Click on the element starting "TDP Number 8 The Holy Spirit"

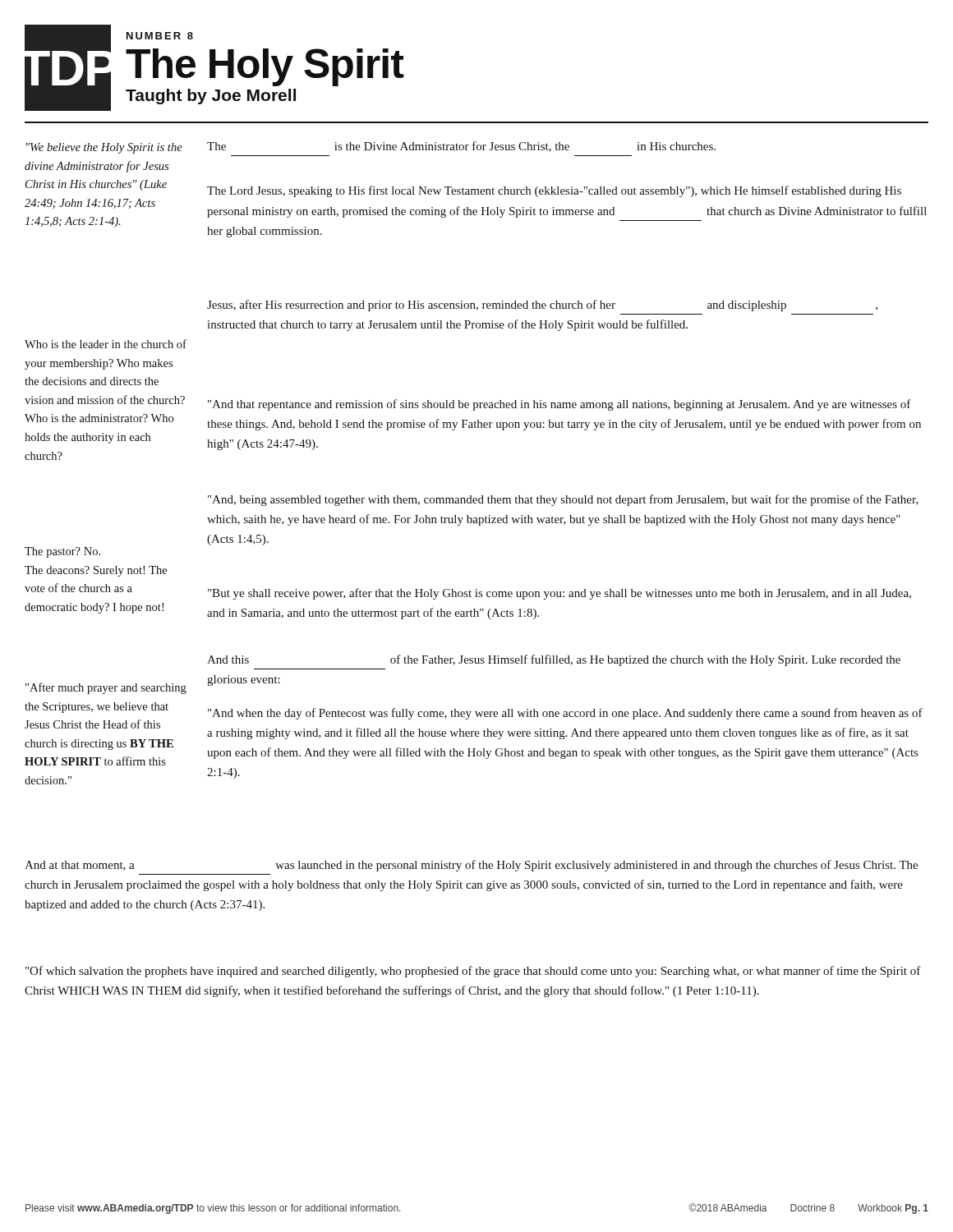(x=214, y=67)
